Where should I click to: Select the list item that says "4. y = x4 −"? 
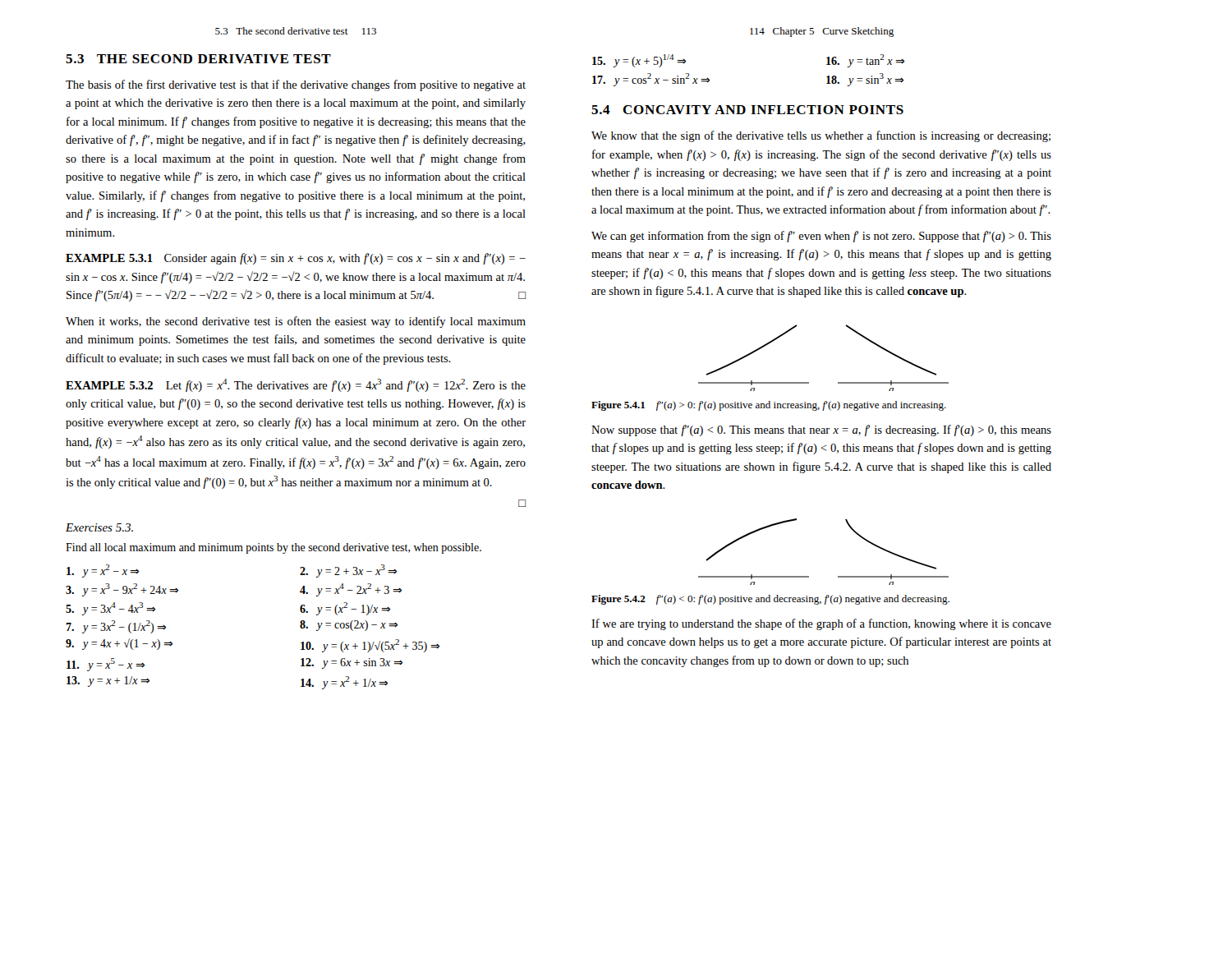pos(351,588)
